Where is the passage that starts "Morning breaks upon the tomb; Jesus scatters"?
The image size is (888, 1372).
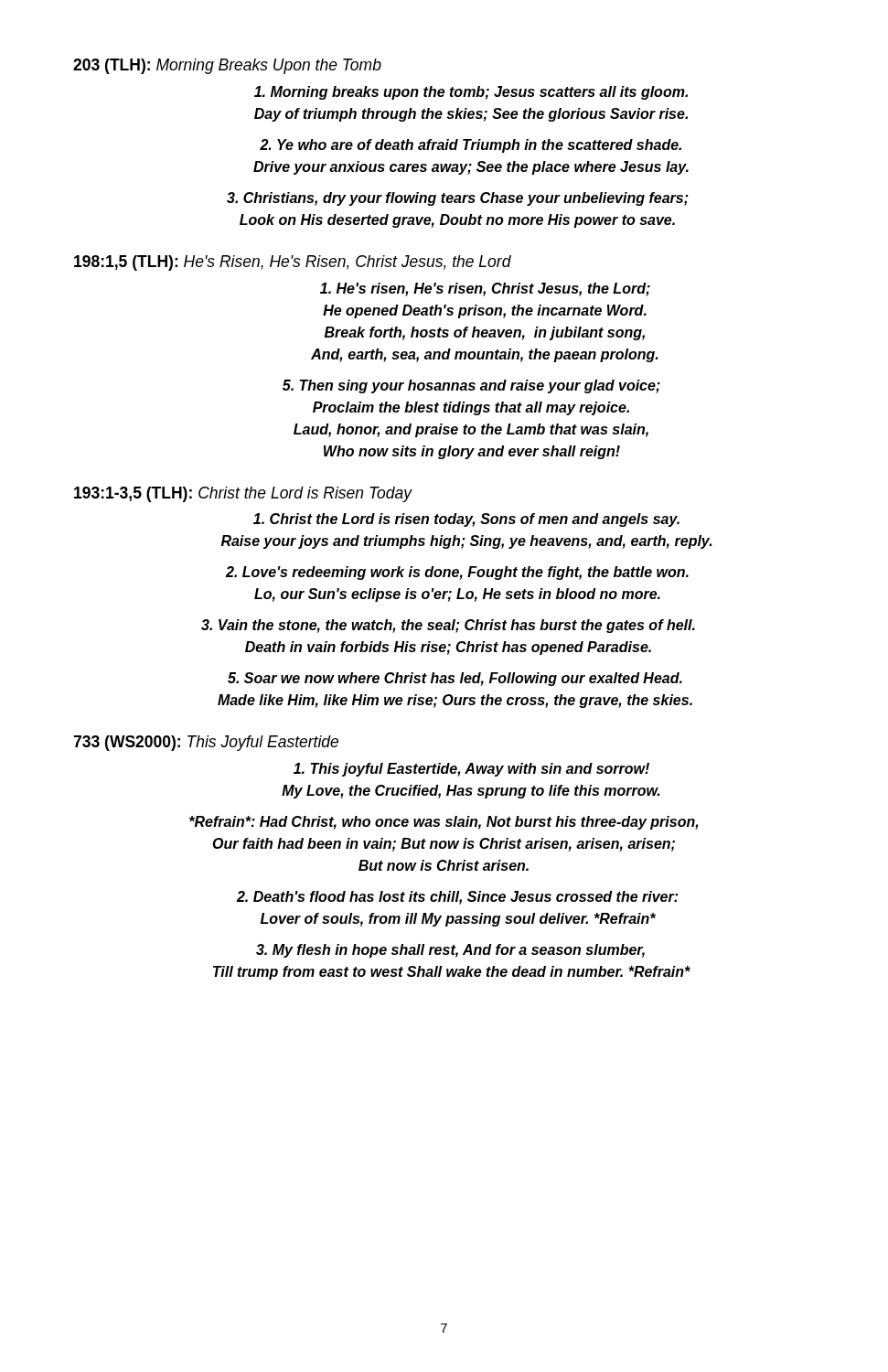point(471,103)
